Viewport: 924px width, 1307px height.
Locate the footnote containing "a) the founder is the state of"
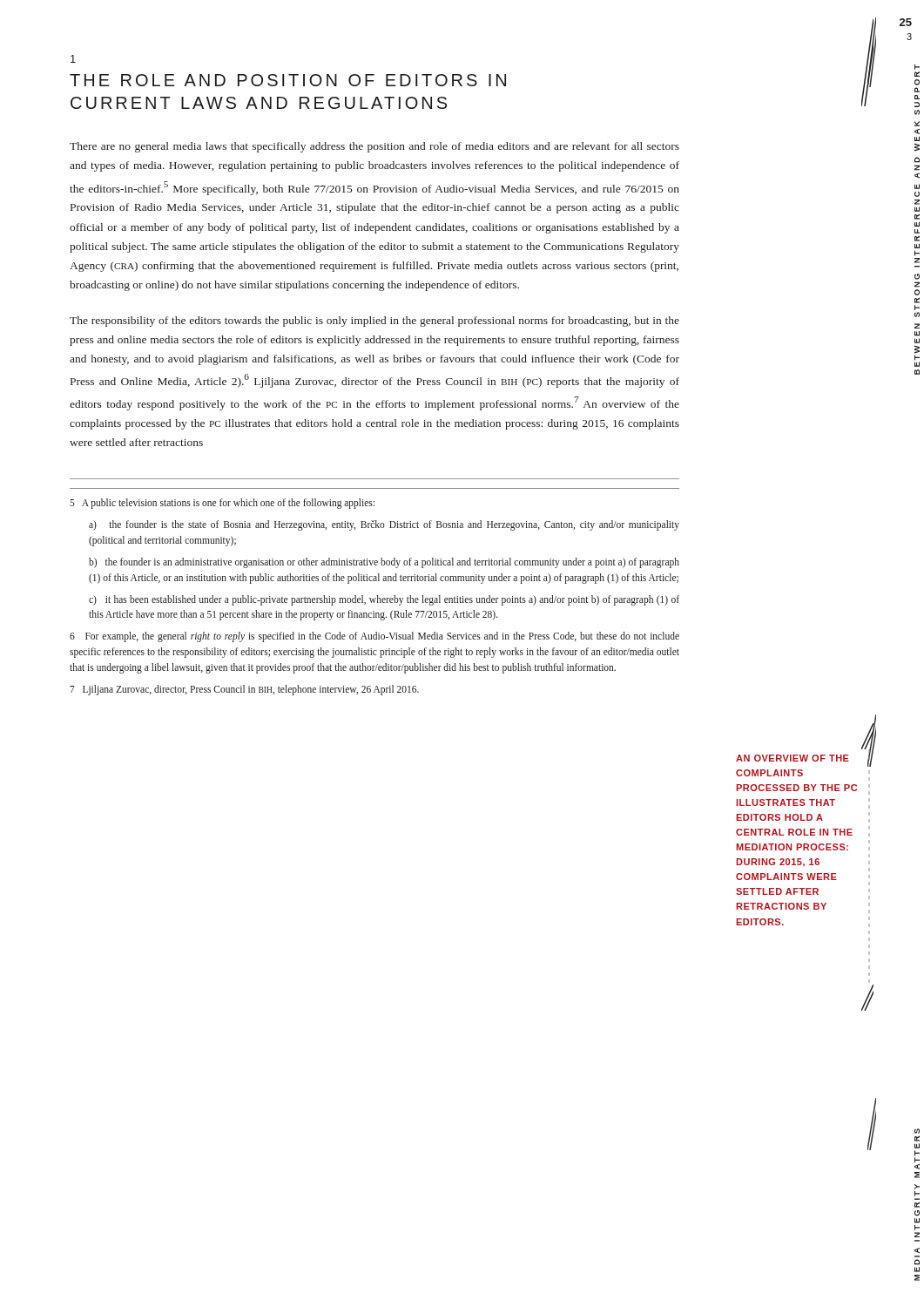click(x=384, y=533)
